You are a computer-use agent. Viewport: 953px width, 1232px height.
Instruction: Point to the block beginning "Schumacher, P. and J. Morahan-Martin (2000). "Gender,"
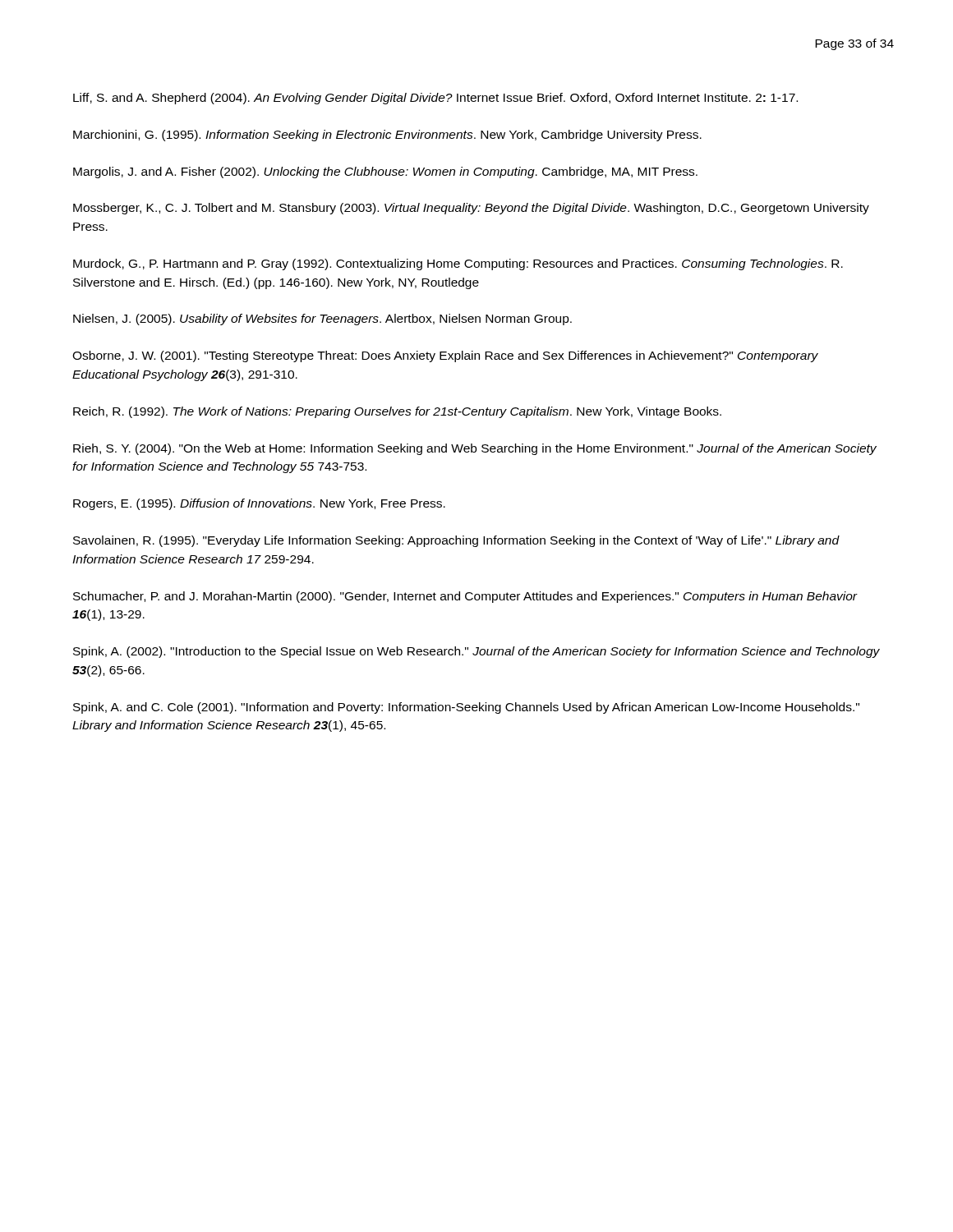pos(465,605)
